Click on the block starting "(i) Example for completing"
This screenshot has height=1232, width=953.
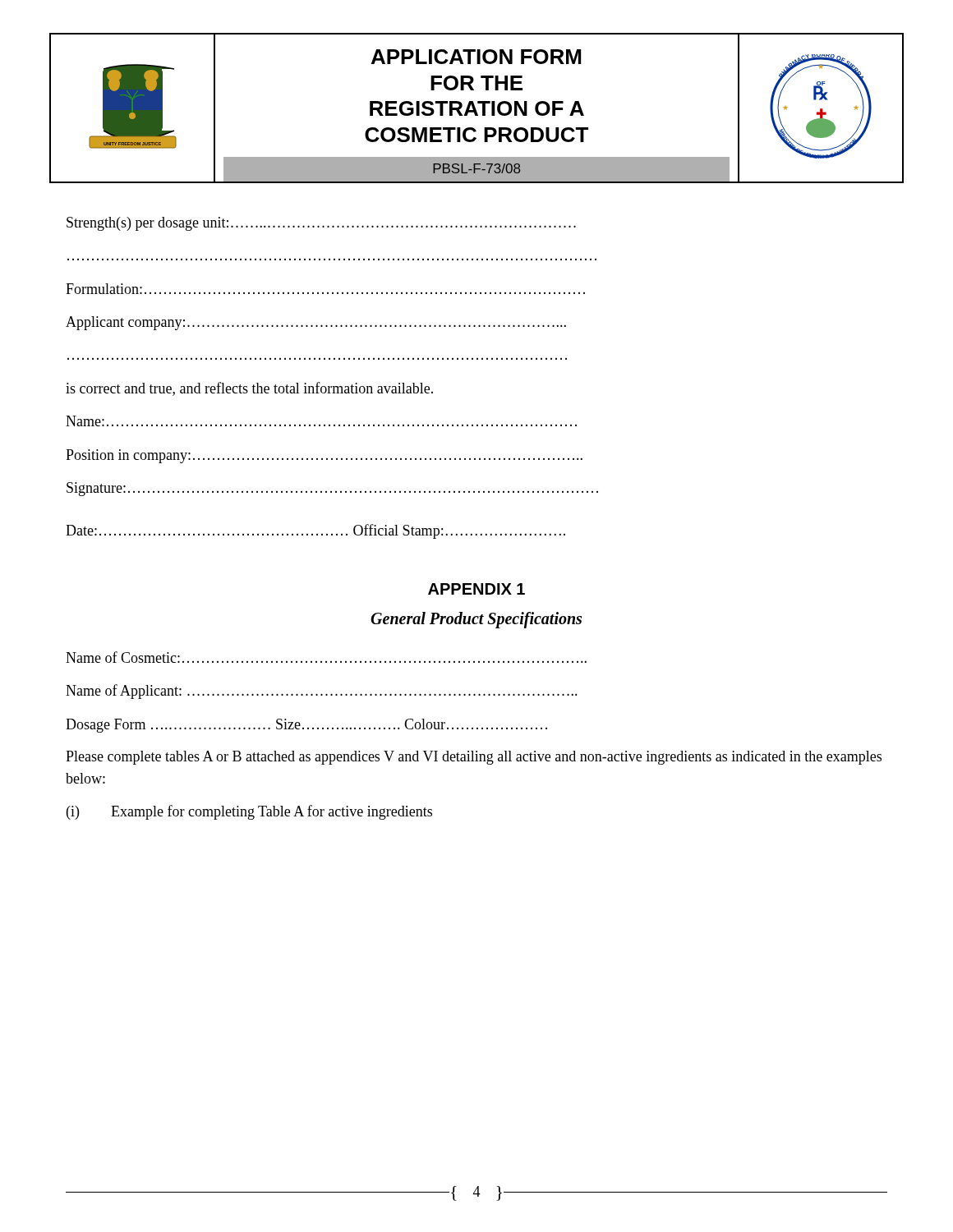click(249, 812)
